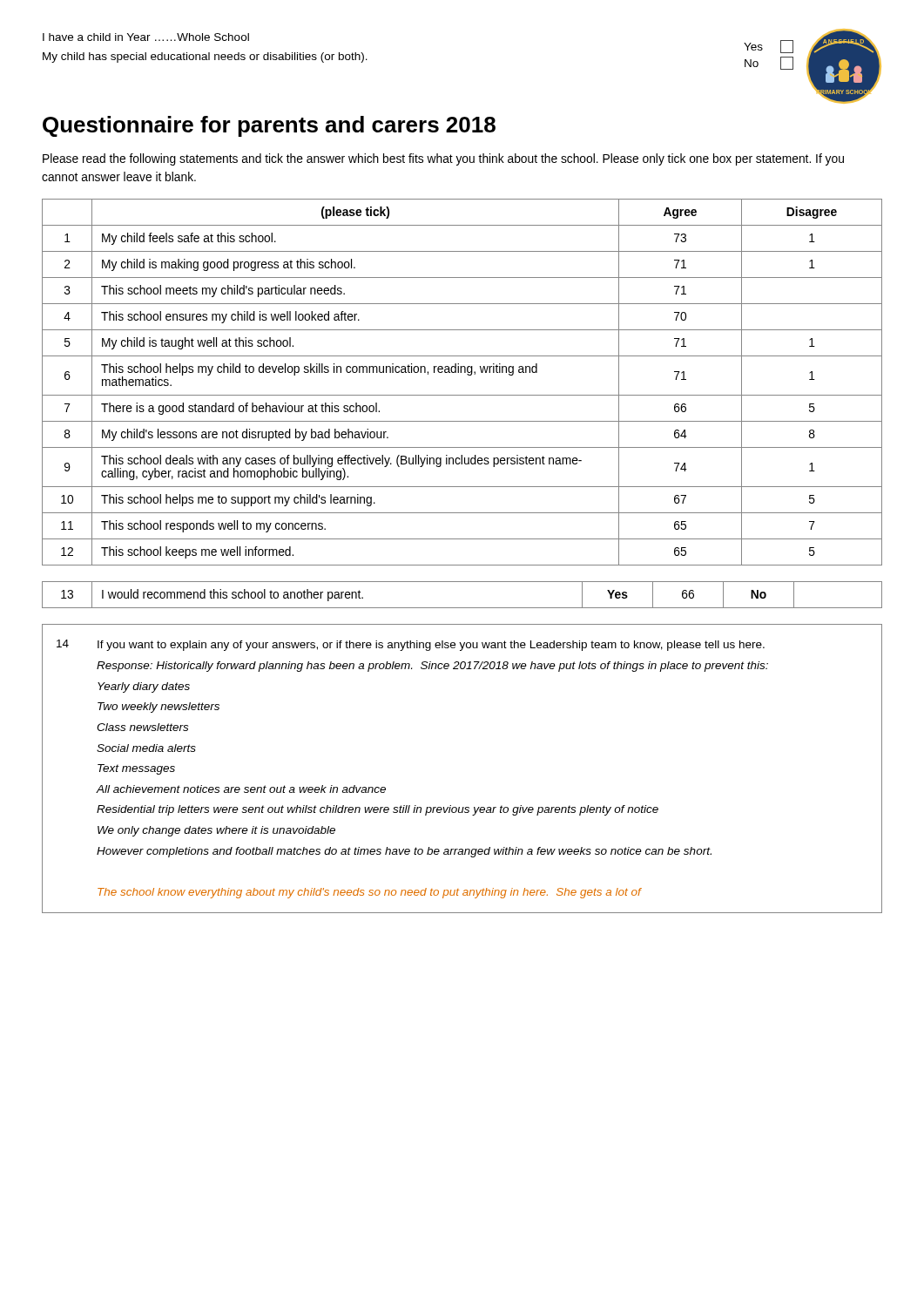Viewport: 924px width, 1307px height.
Task: Select the table that reads "My child feels safe at"
Action: pyautogui.click(x=462, y=382)
